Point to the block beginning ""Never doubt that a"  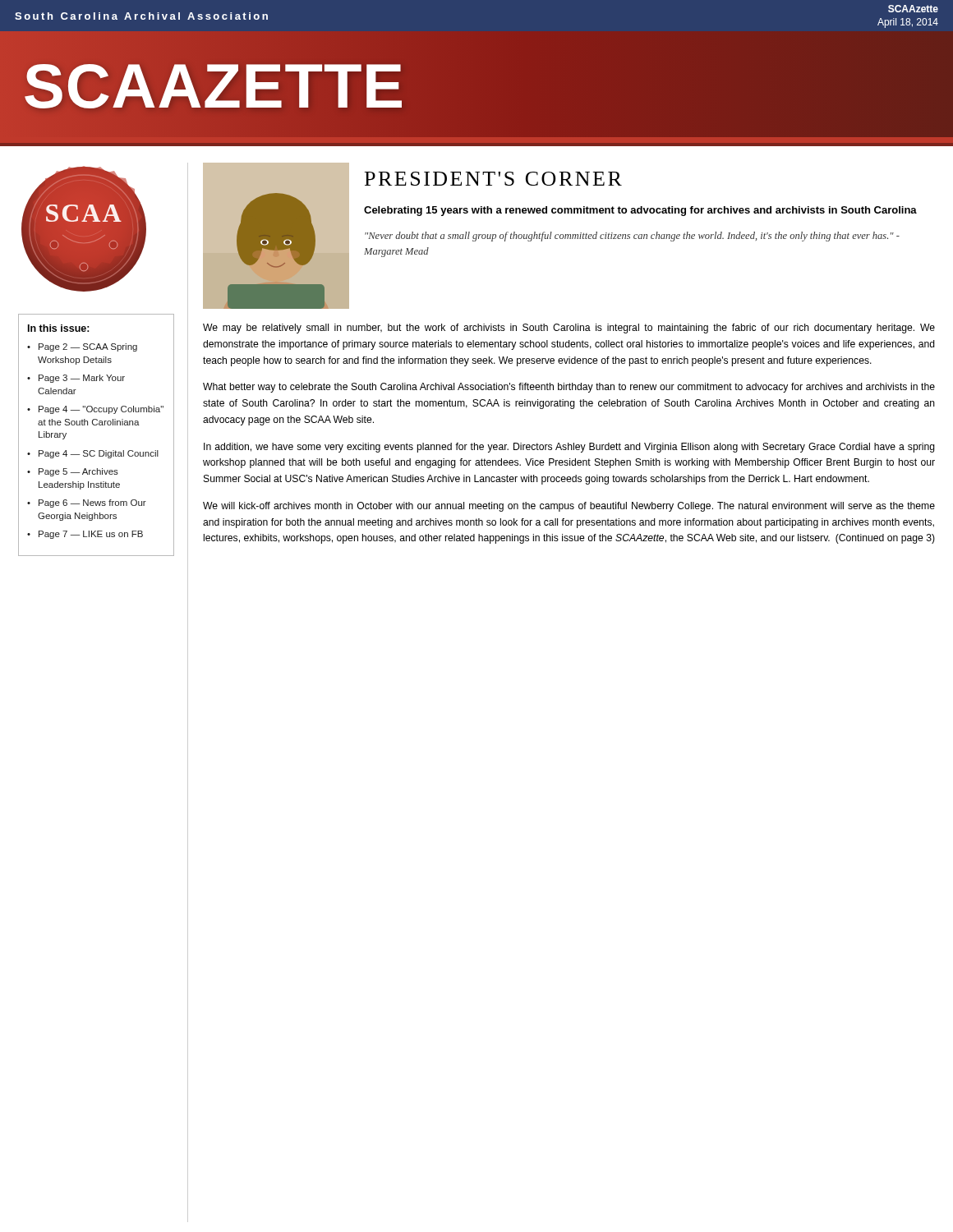pos(632,244)
